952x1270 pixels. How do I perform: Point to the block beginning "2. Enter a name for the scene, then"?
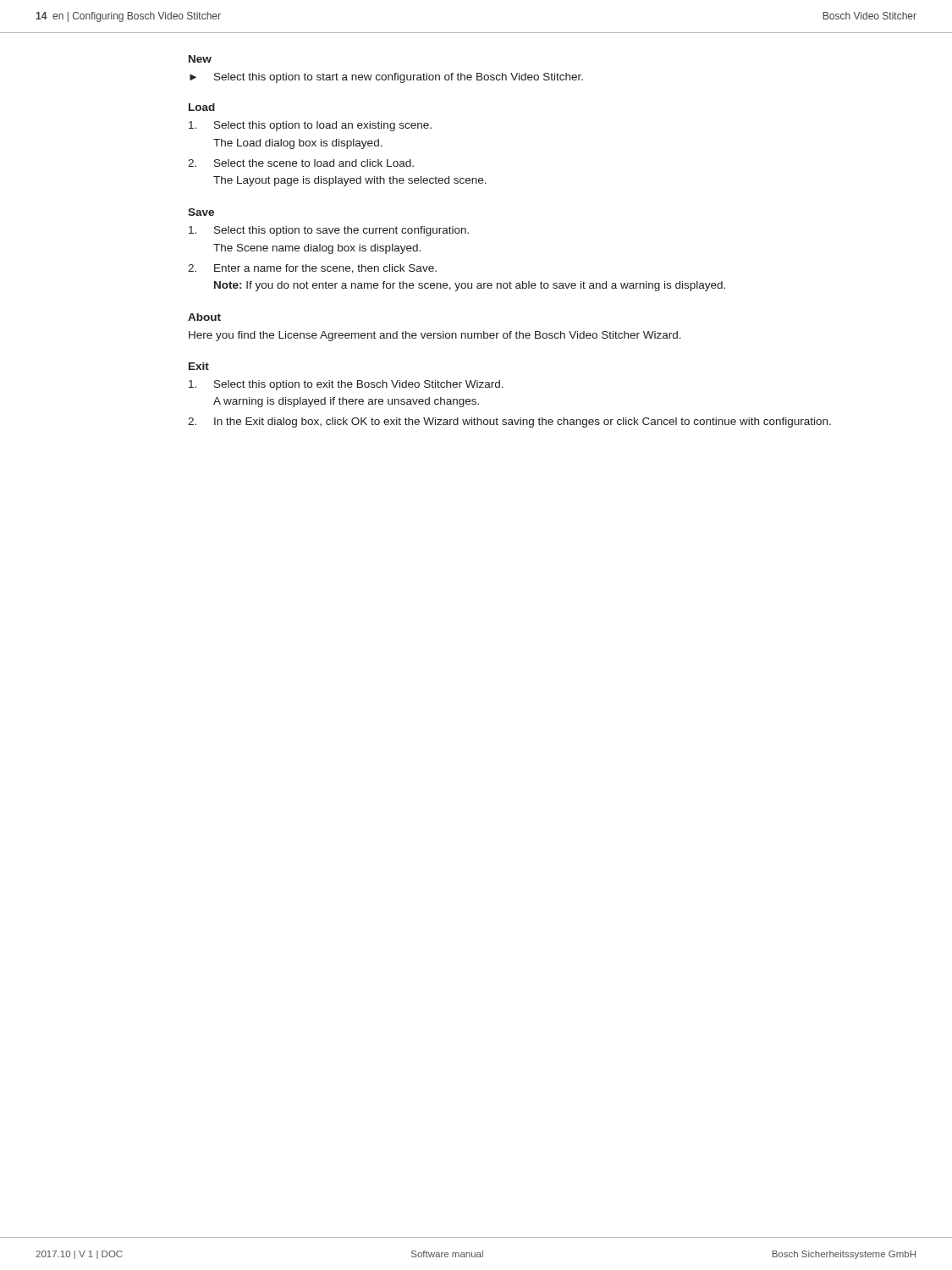[544, 278]
